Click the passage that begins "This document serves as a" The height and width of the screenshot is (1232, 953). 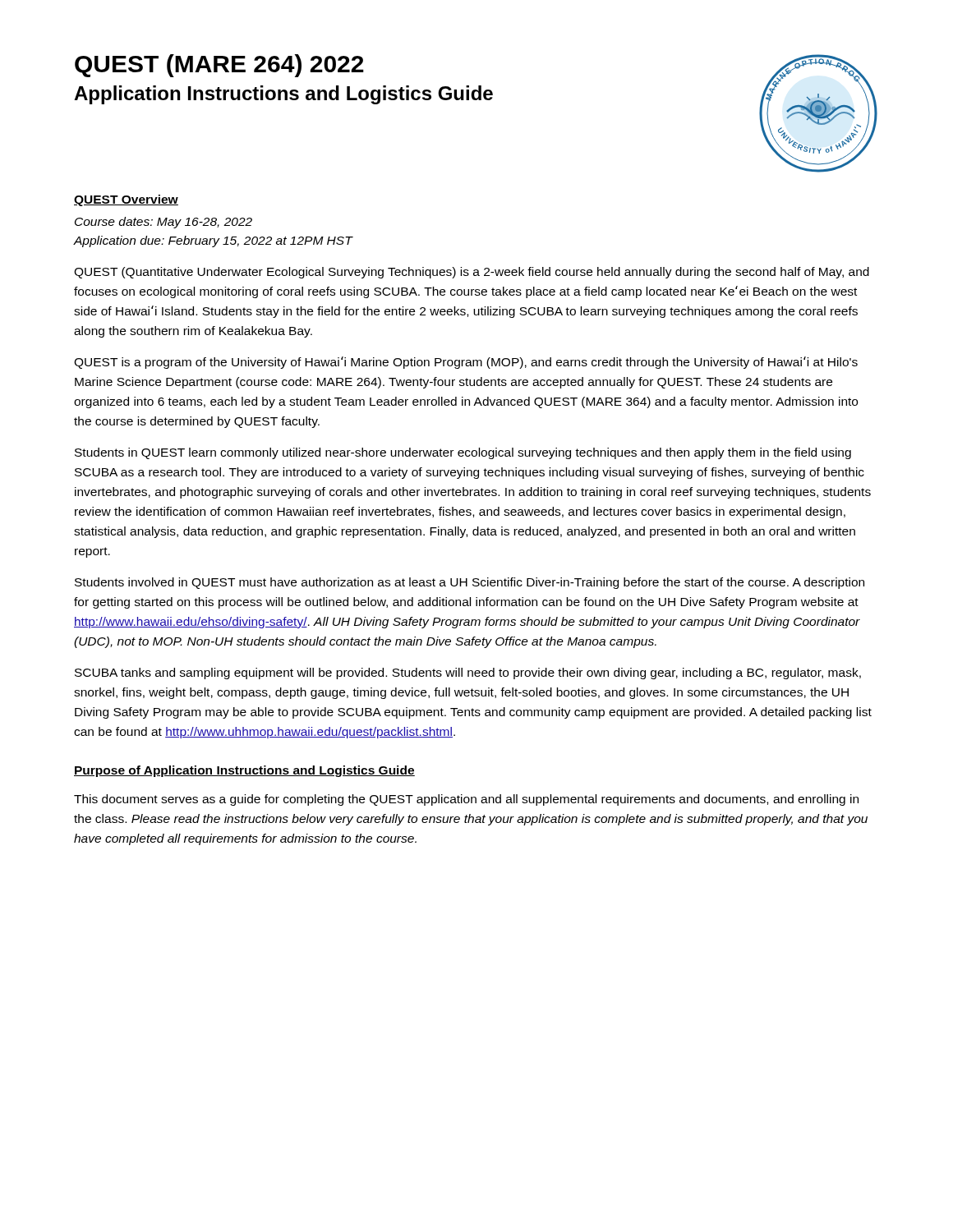[476, 819]
